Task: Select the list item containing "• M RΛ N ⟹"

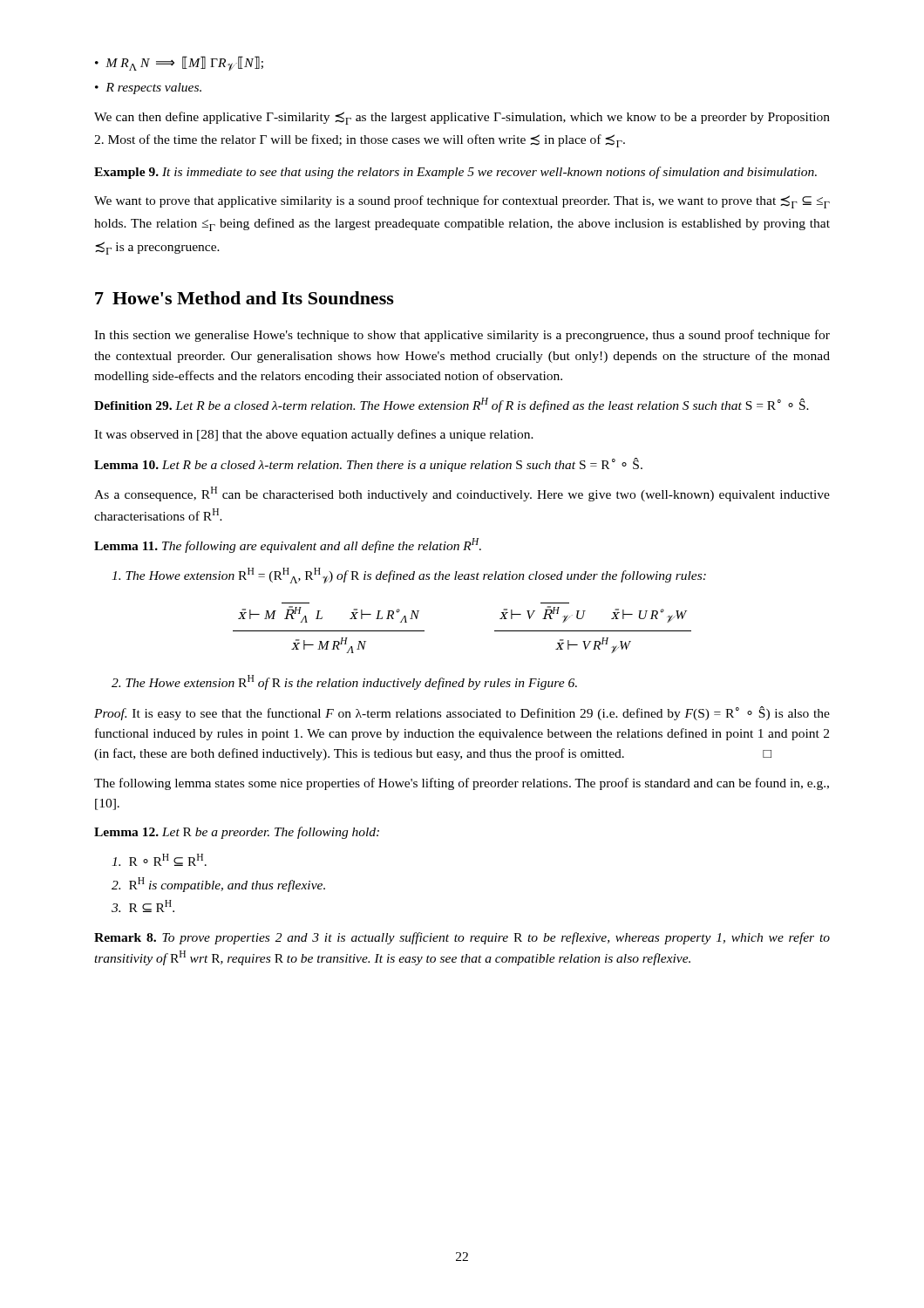Action: 179,64
